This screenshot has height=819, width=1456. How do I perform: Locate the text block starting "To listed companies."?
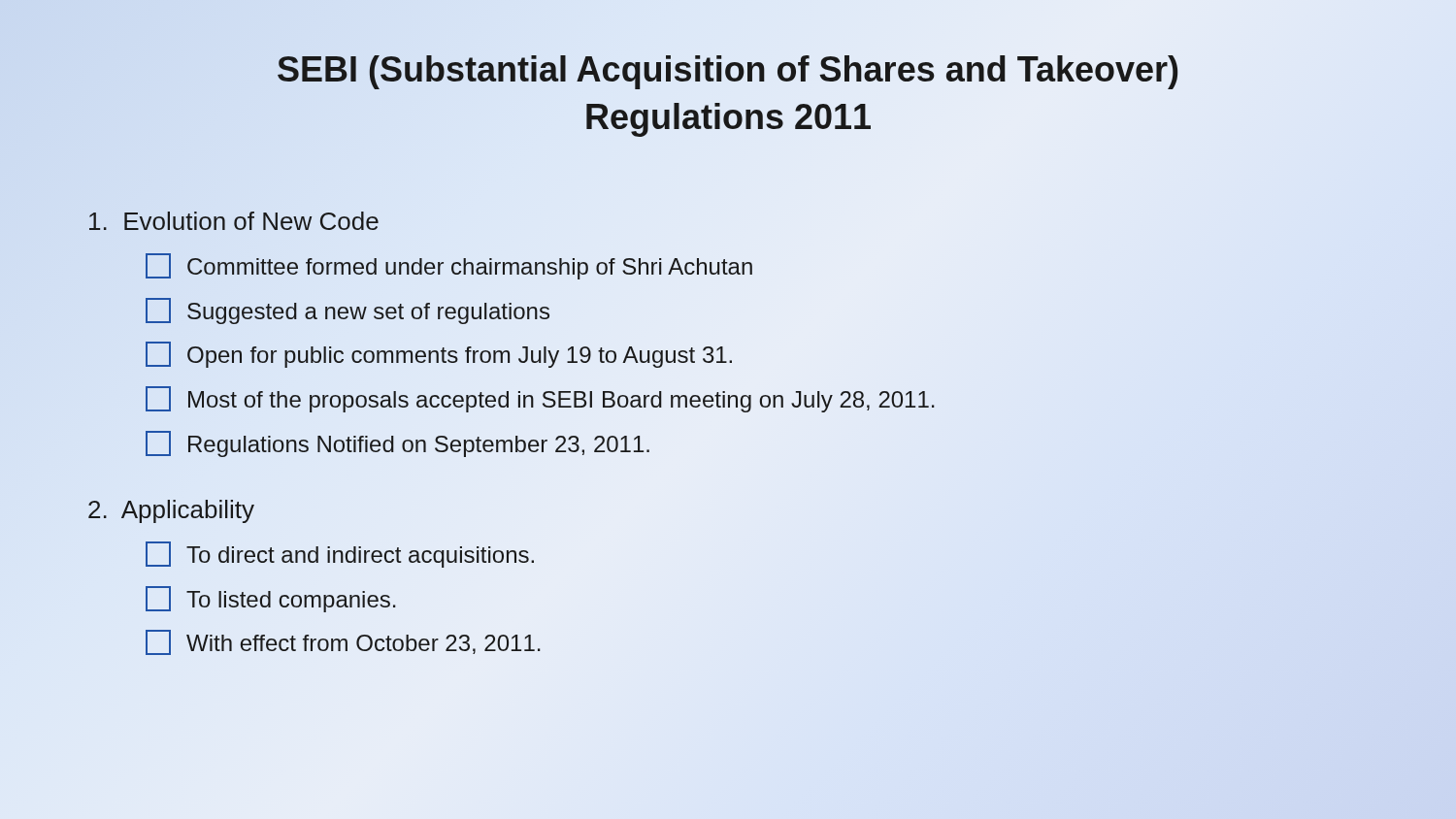coord(272,599)
